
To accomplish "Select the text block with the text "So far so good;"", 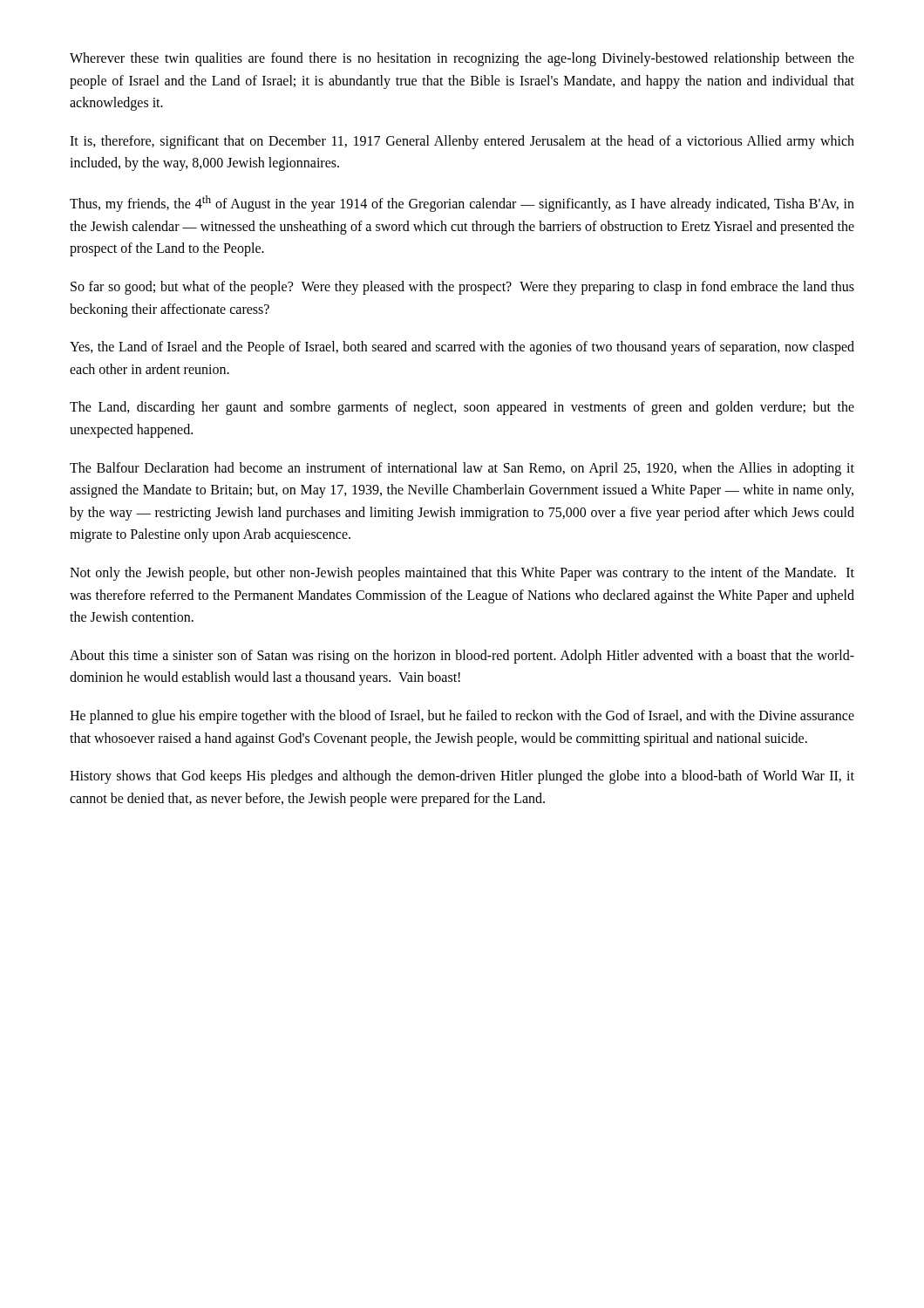I will pos(462,298).
